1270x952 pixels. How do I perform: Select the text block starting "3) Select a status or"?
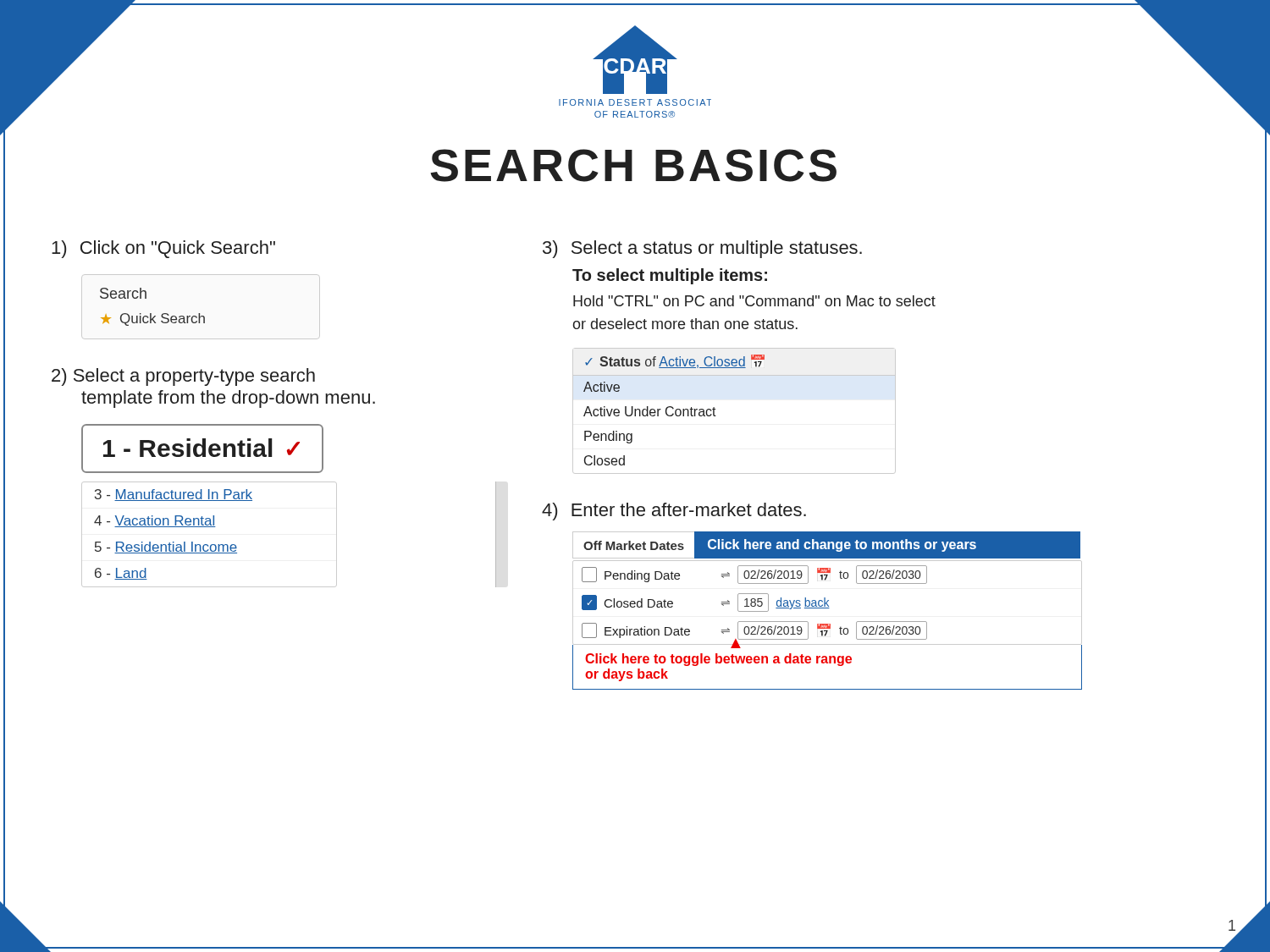pyautogui.click(x=703, y=248)
